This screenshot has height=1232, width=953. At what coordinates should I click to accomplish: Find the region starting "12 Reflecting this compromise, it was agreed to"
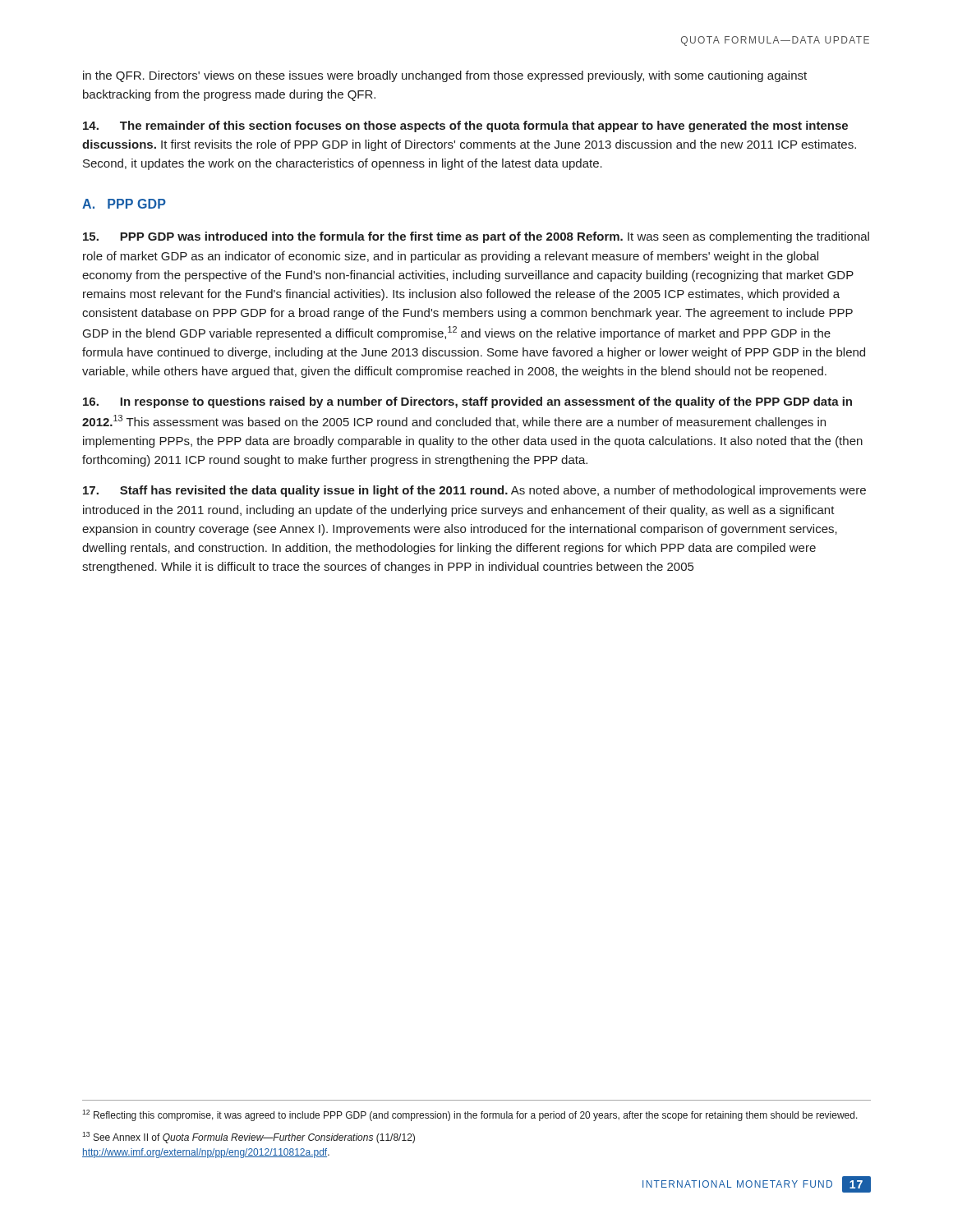pyautogui.click(x=470, y=1115)
